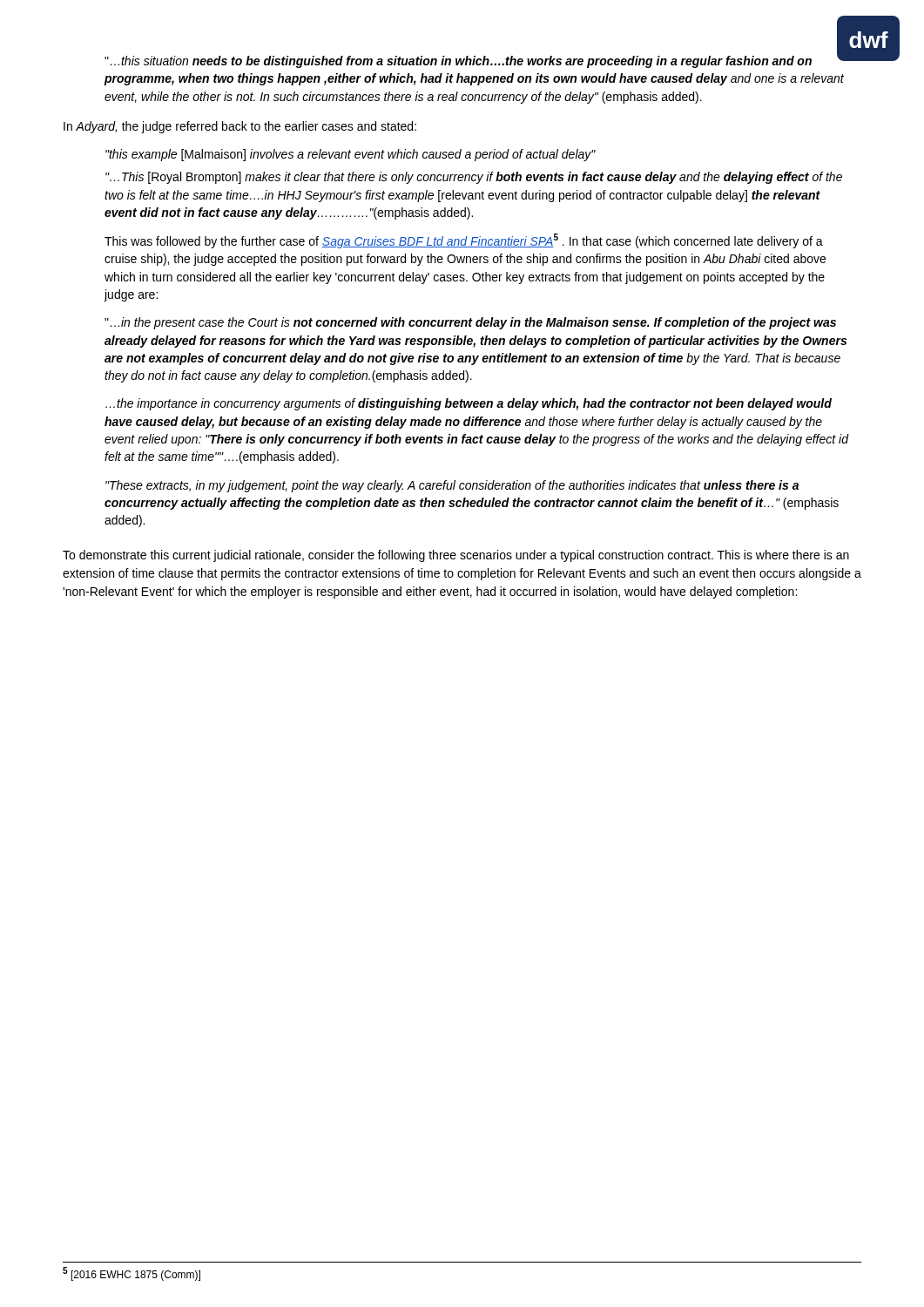Locate the element starting "This was followed by"
This screenshot has height=1307, width=924.
pyautogui.click(x=478, y=268)
